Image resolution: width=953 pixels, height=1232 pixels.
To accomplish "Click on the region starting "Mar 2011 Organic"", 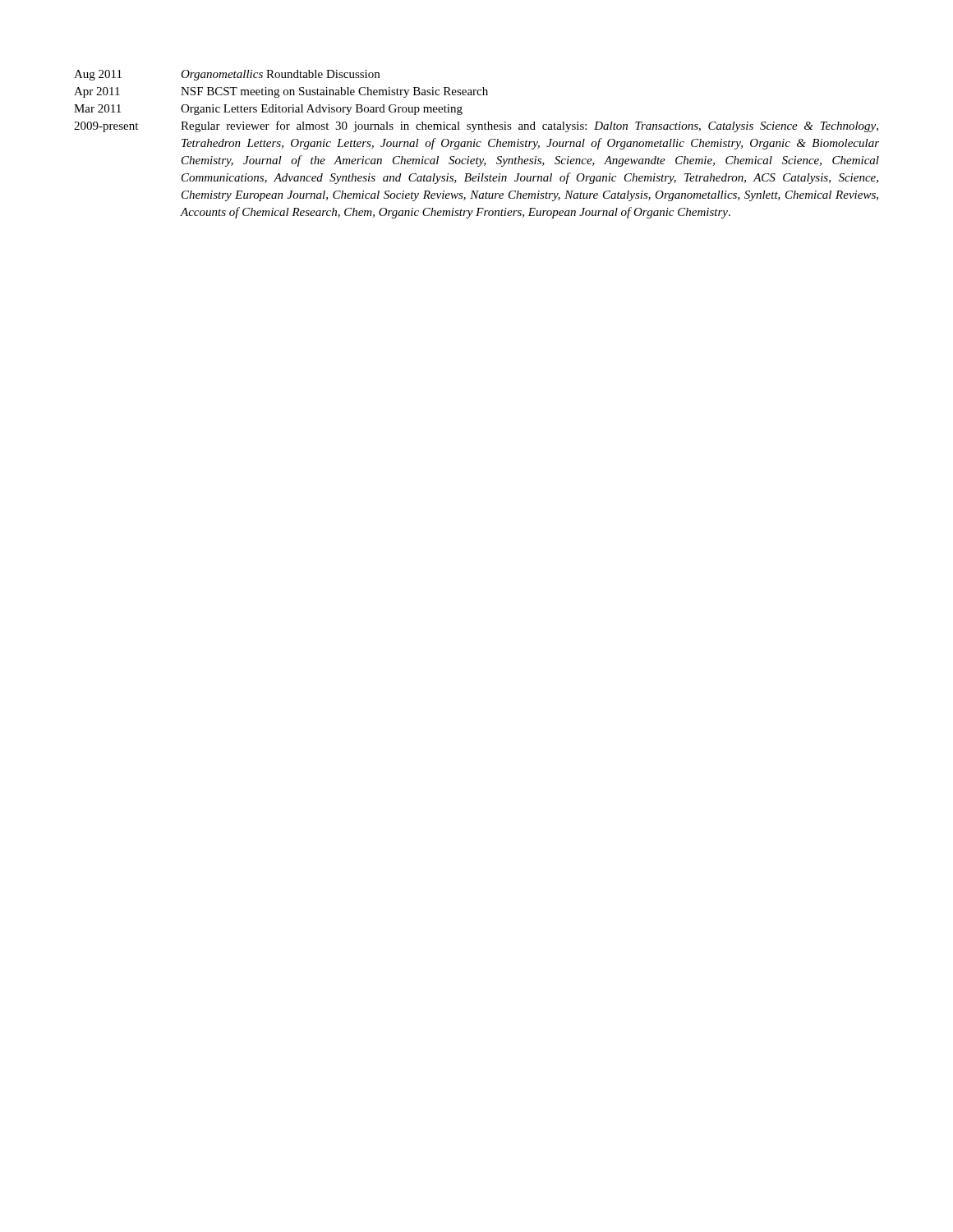I will [x=268, y=110].
